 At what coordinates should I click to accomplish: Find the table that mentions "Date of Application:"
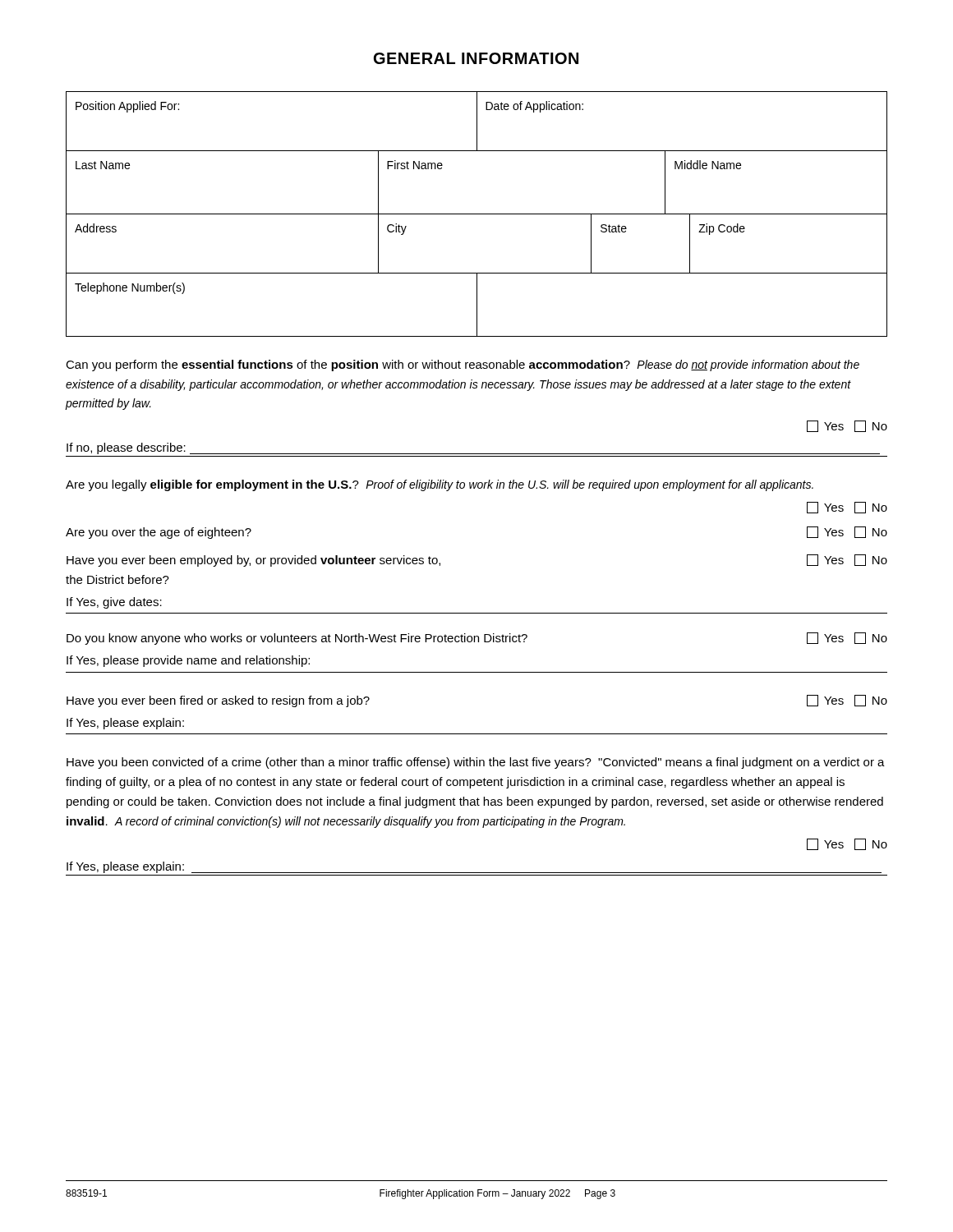click(x=476, y=121)
